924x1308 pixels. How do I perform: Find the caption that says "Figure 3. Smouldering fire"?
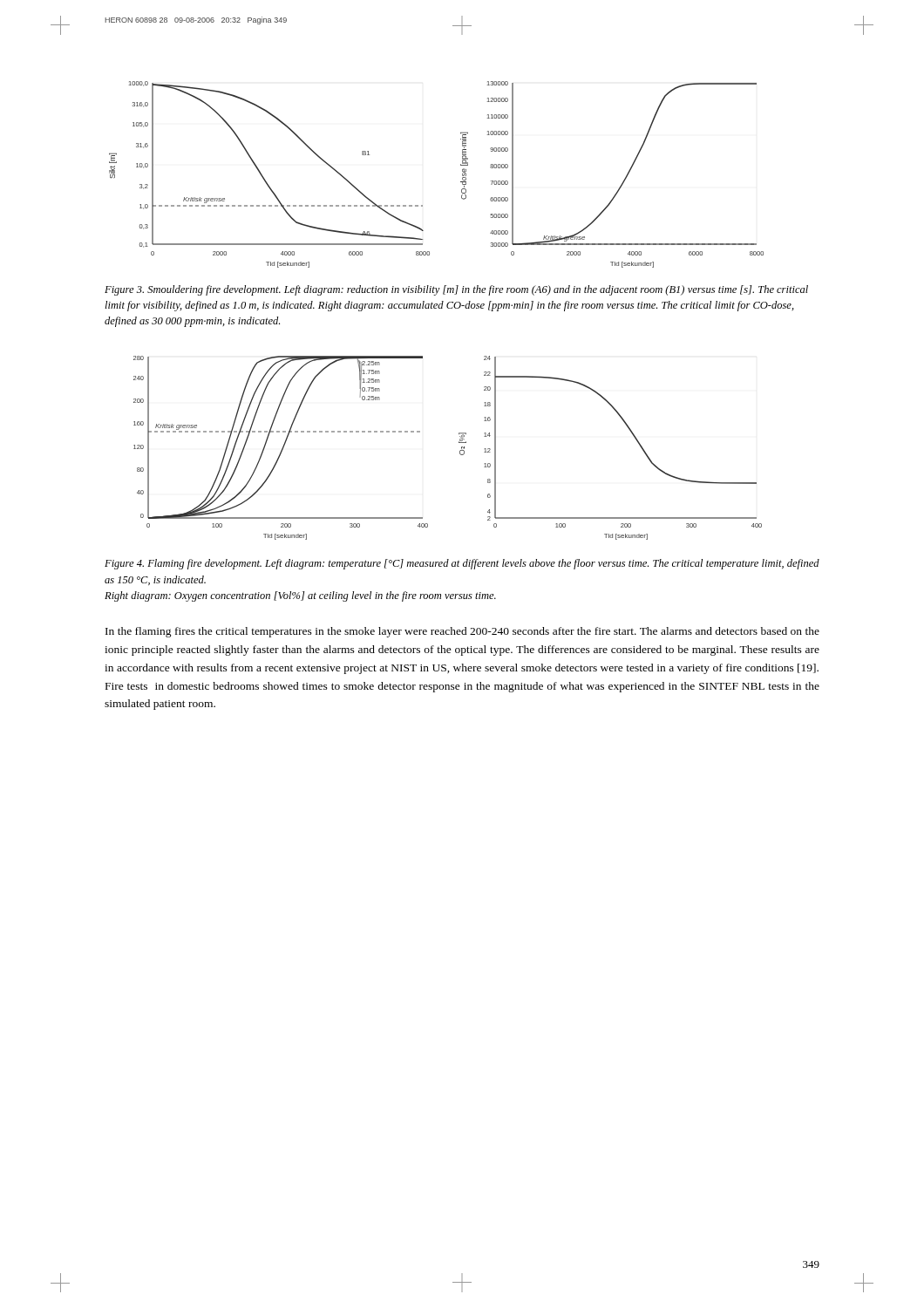pos(456,305)
